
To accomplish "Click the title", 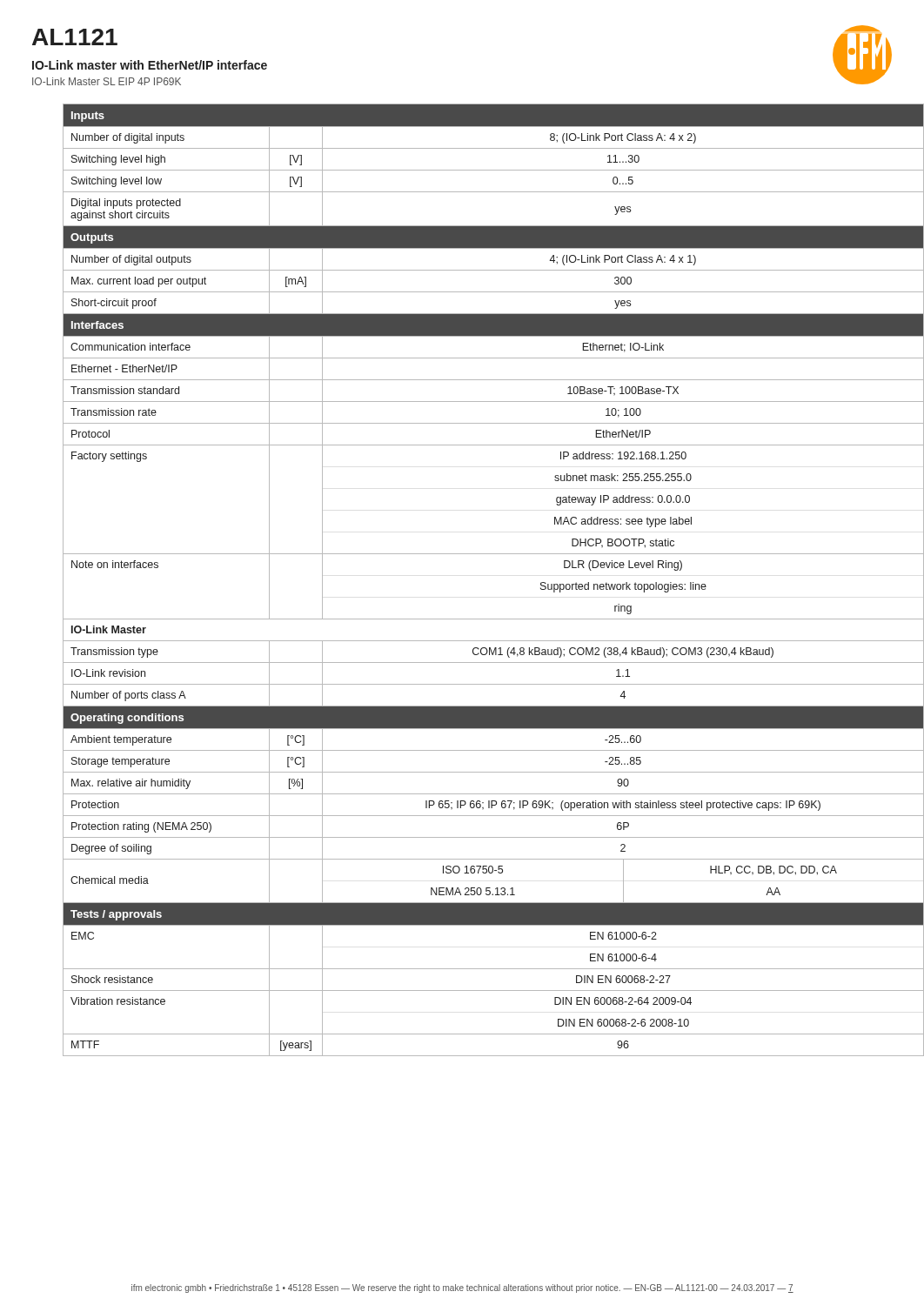I will (x=75, y=37).
